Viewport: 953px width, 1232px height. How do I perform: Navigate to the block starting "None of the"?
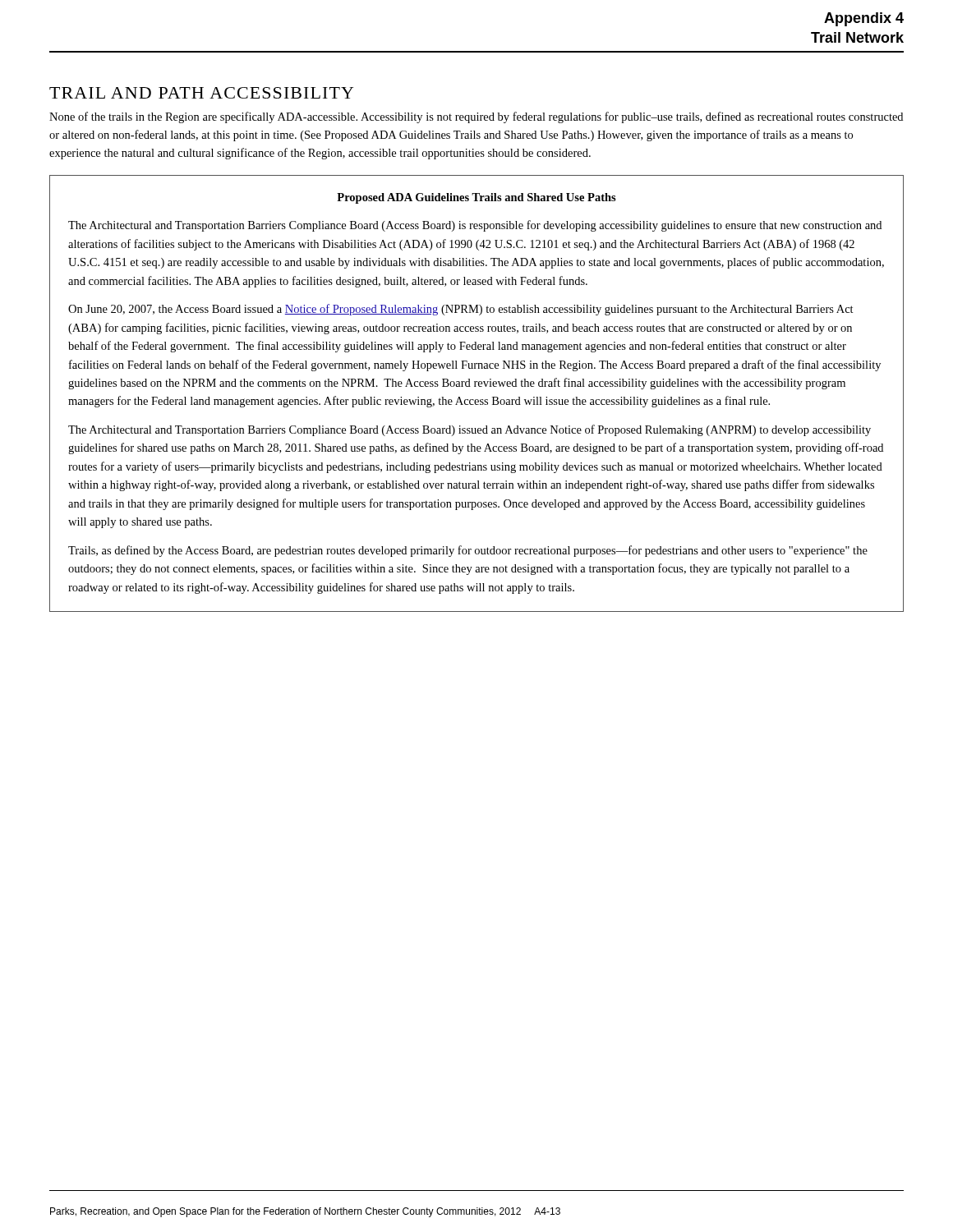point(476,134)
